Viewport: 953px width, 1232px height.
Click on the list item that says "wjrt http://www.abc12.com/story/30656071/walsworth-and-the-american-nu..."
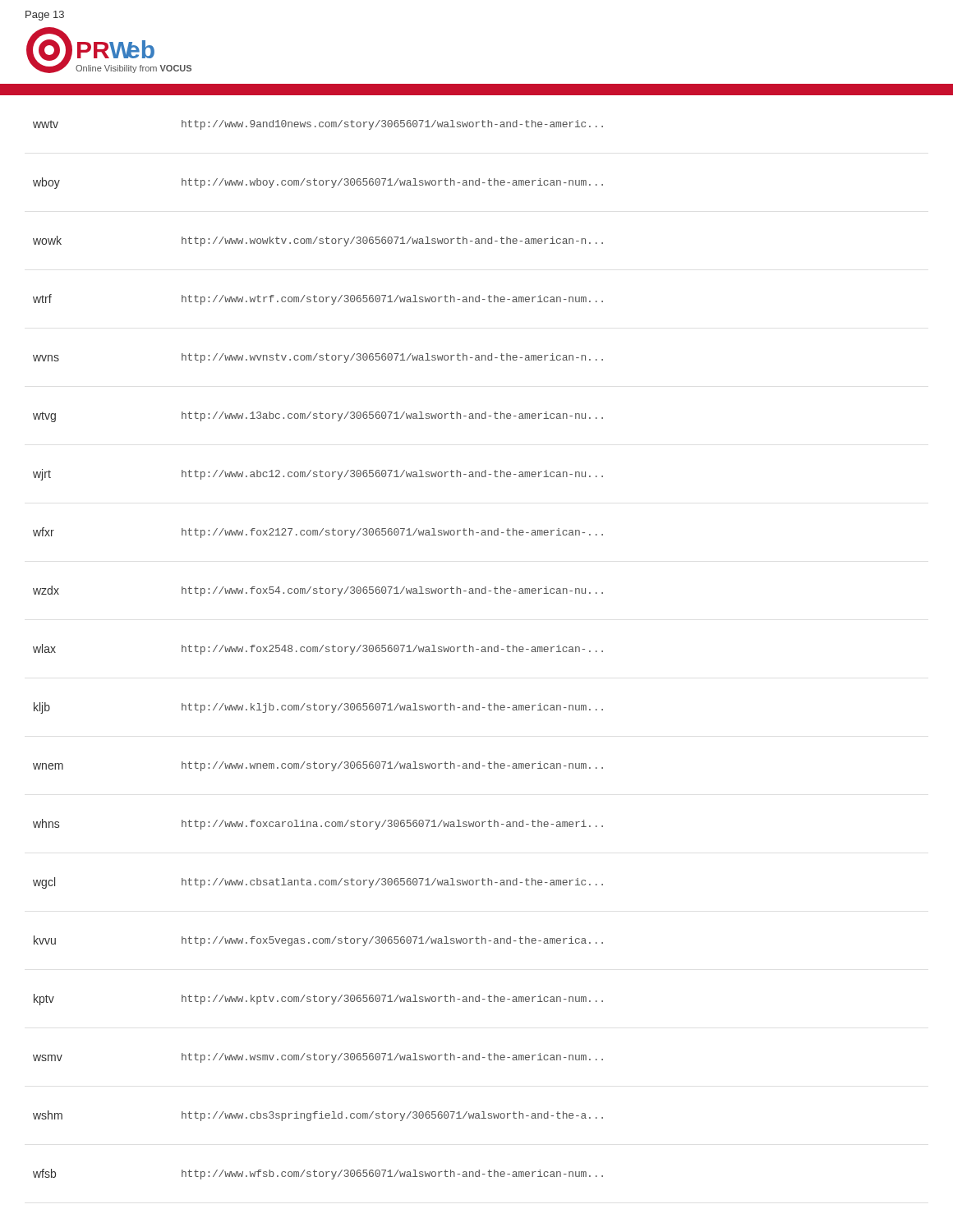click(x=319, y=474)
